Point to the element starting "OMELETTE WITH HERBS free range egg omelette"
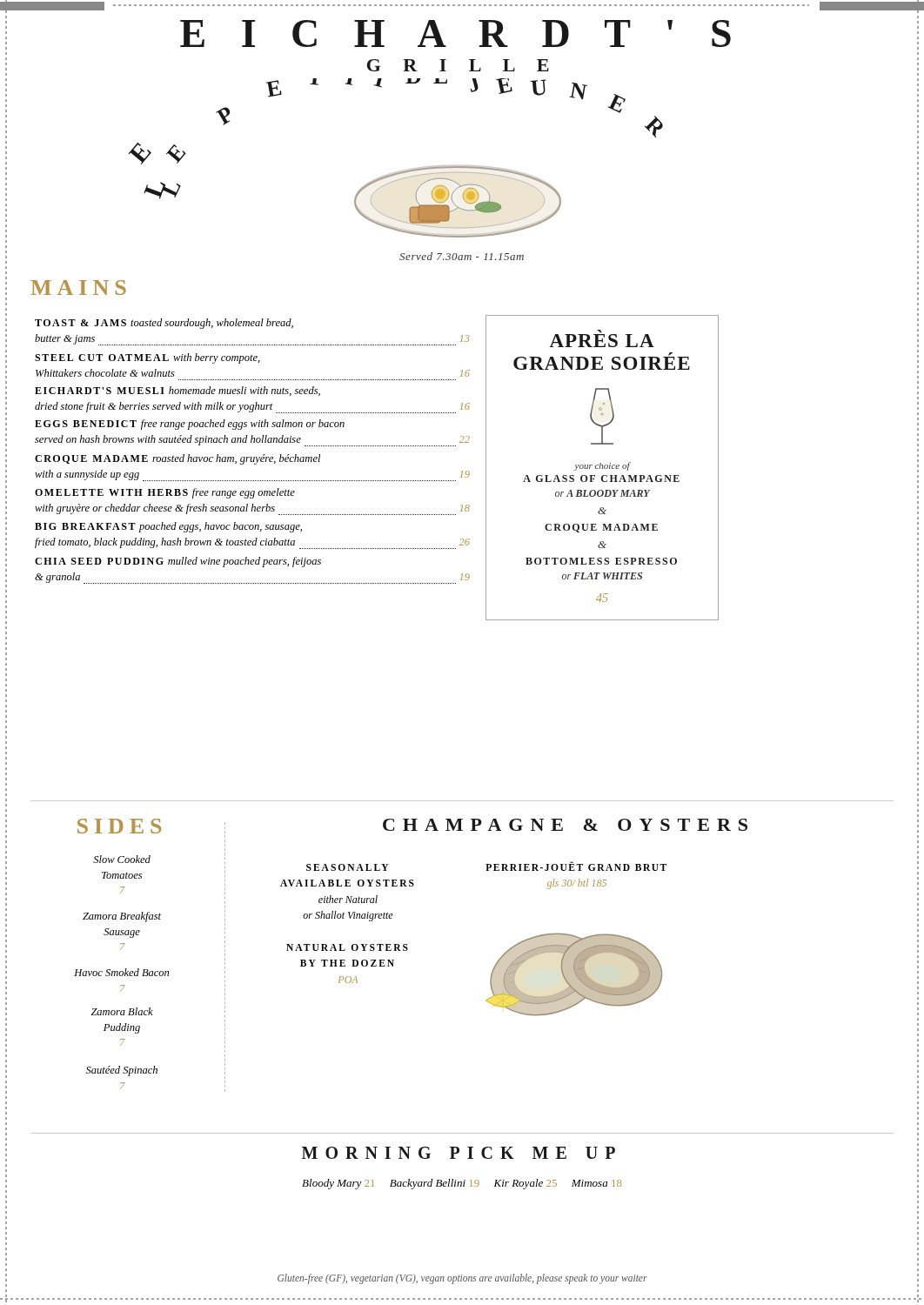The height and width of the screenshot is (1305, 924). 252,500
